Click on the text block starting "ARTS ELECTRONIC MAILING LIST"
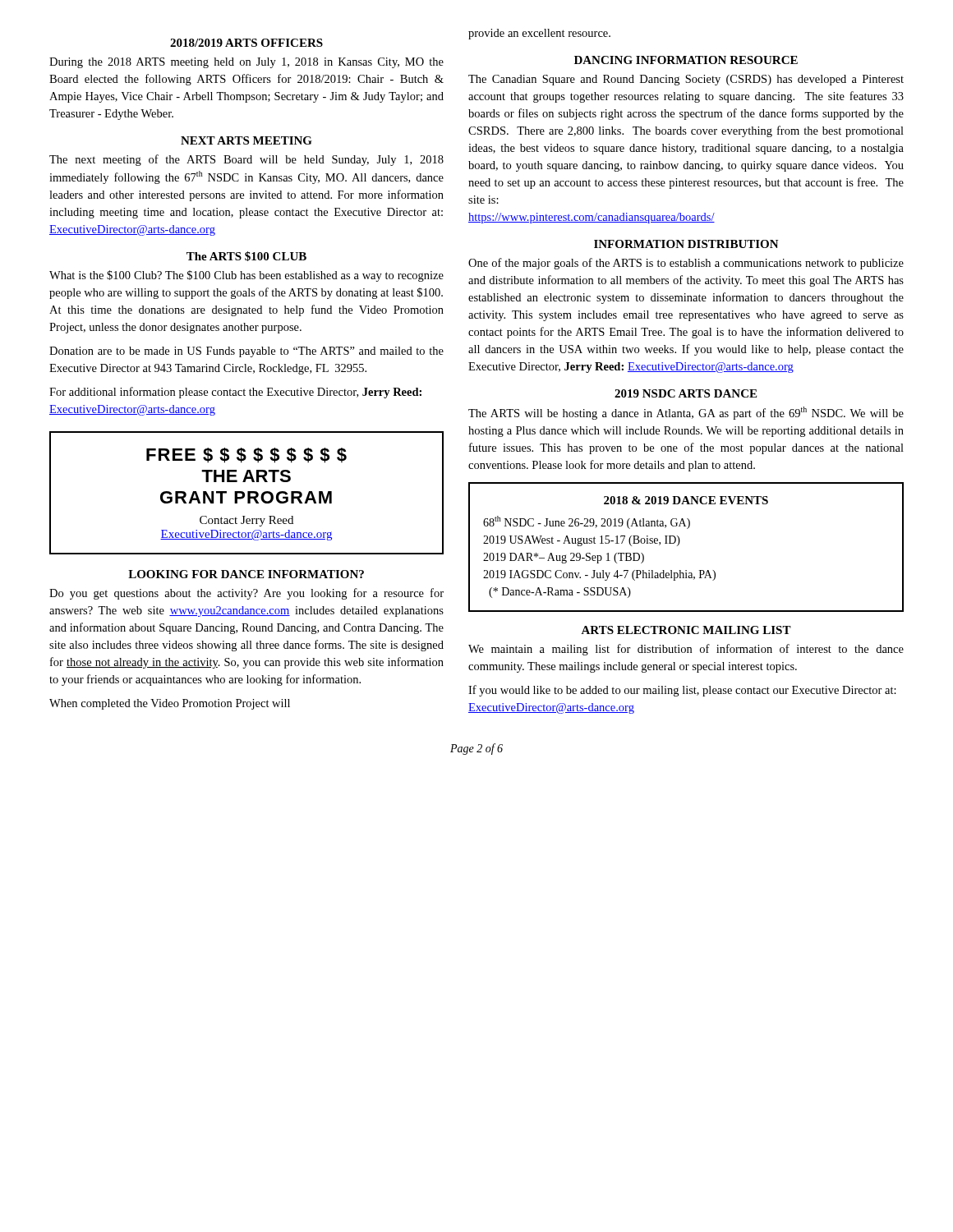The width and height of the screenshot is (953, 1232). coord(686,630)
